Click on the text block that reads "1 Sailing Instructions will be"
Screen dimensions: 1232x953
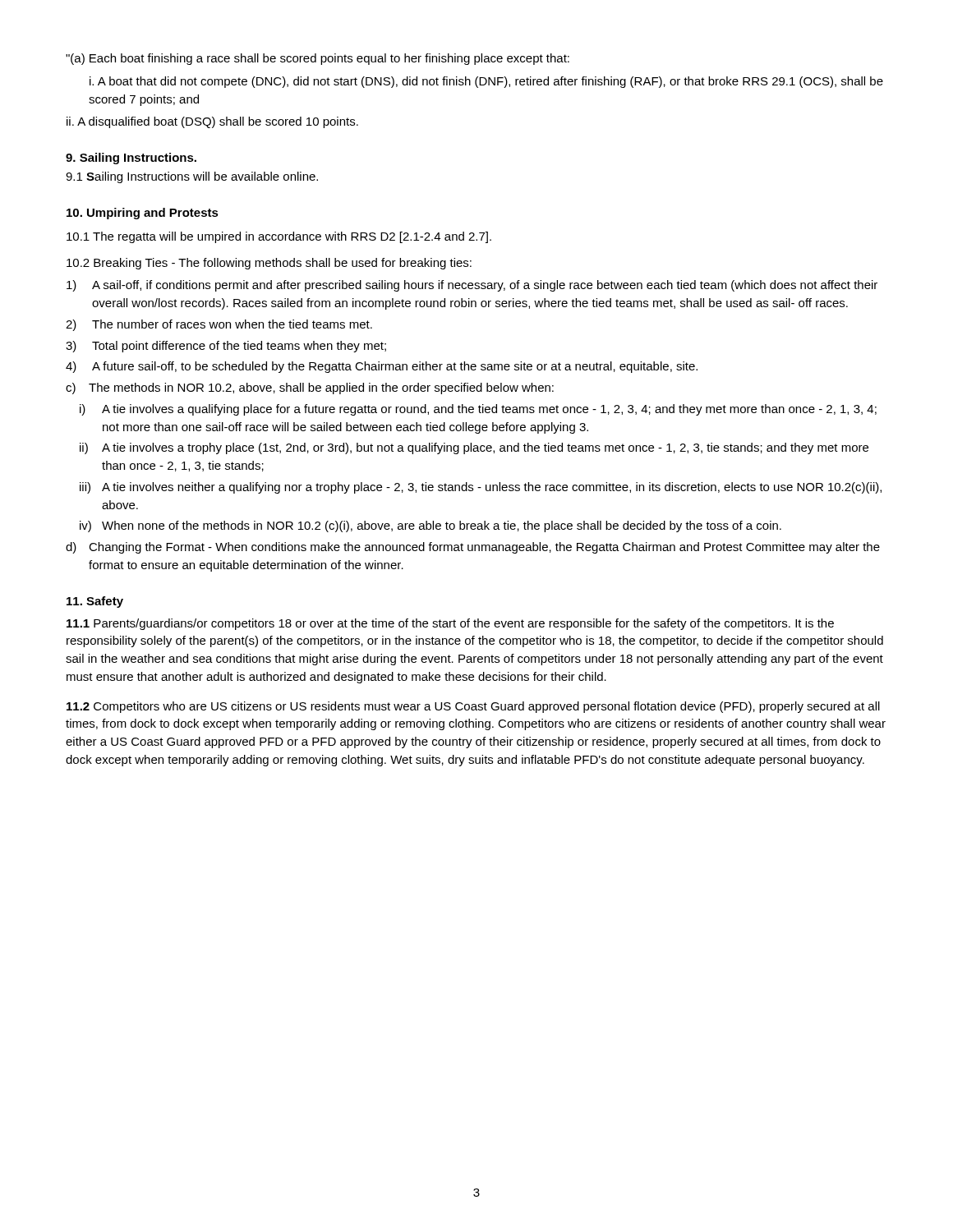point(192,177)
